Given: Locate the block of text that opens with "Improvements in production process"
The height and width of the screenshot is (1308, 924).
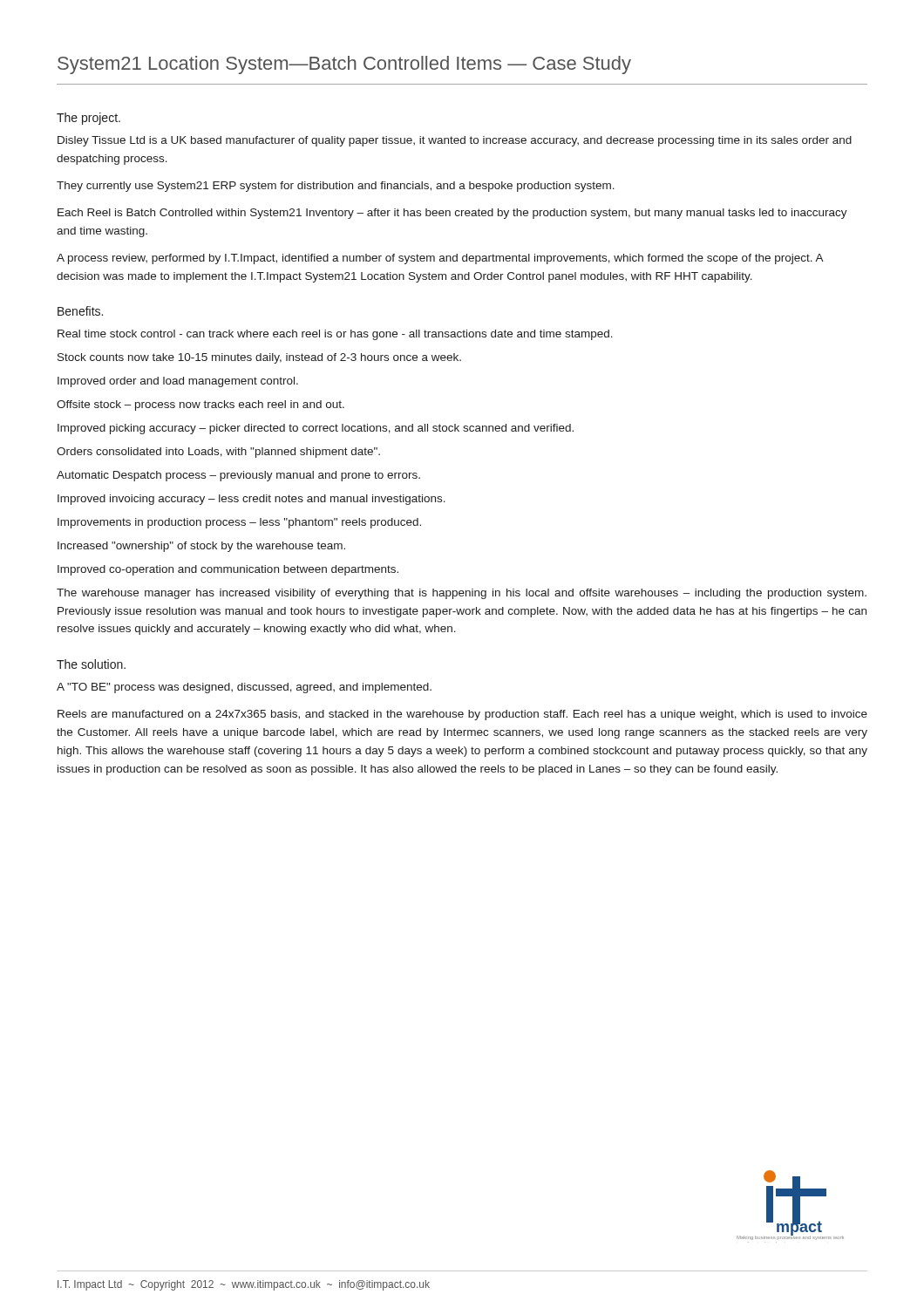Looking at the screenshot, I should pos(239,522).
